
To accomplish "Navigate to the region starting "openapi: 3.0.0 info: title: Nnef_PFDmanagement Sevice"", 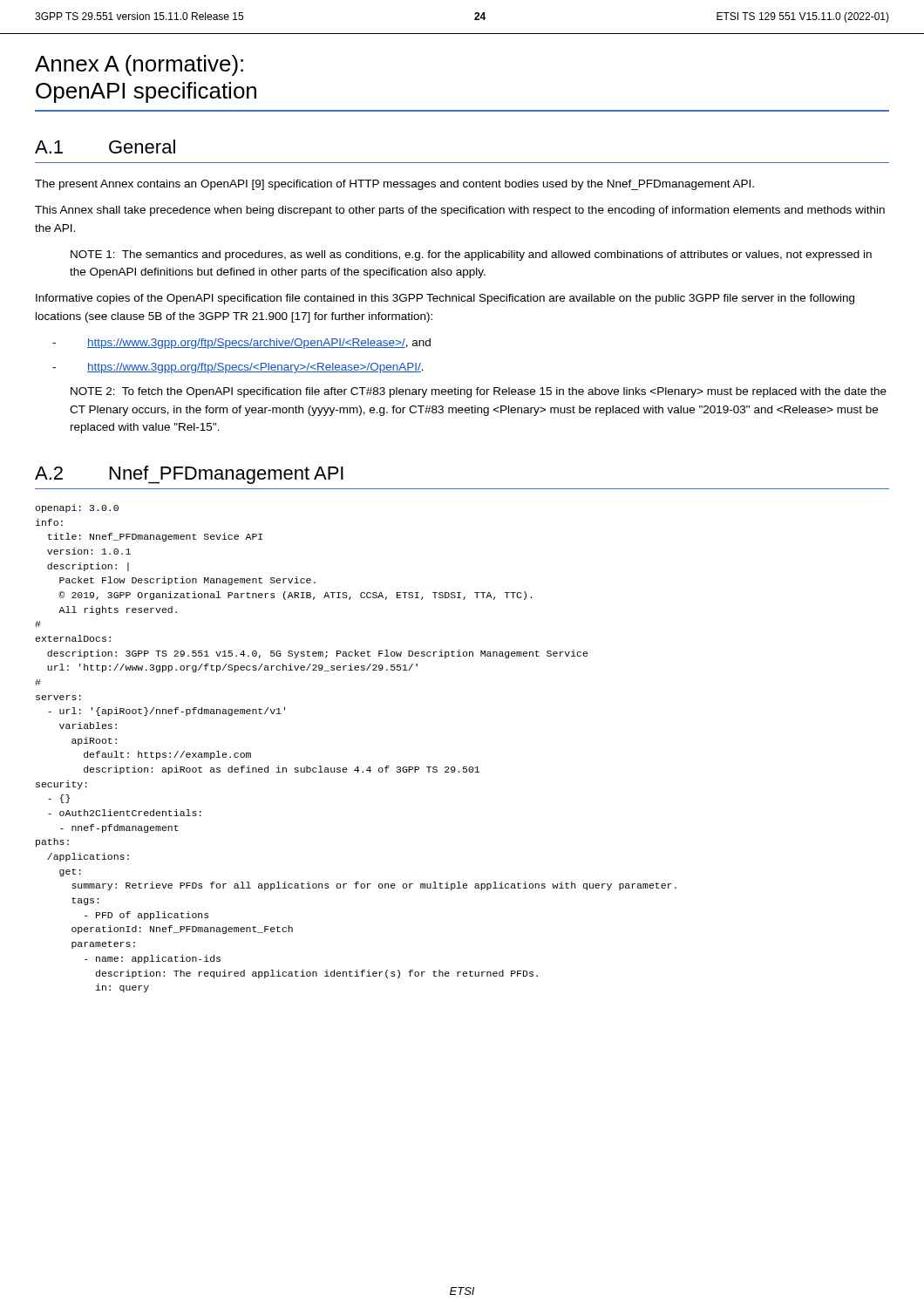I will (77, 508).
